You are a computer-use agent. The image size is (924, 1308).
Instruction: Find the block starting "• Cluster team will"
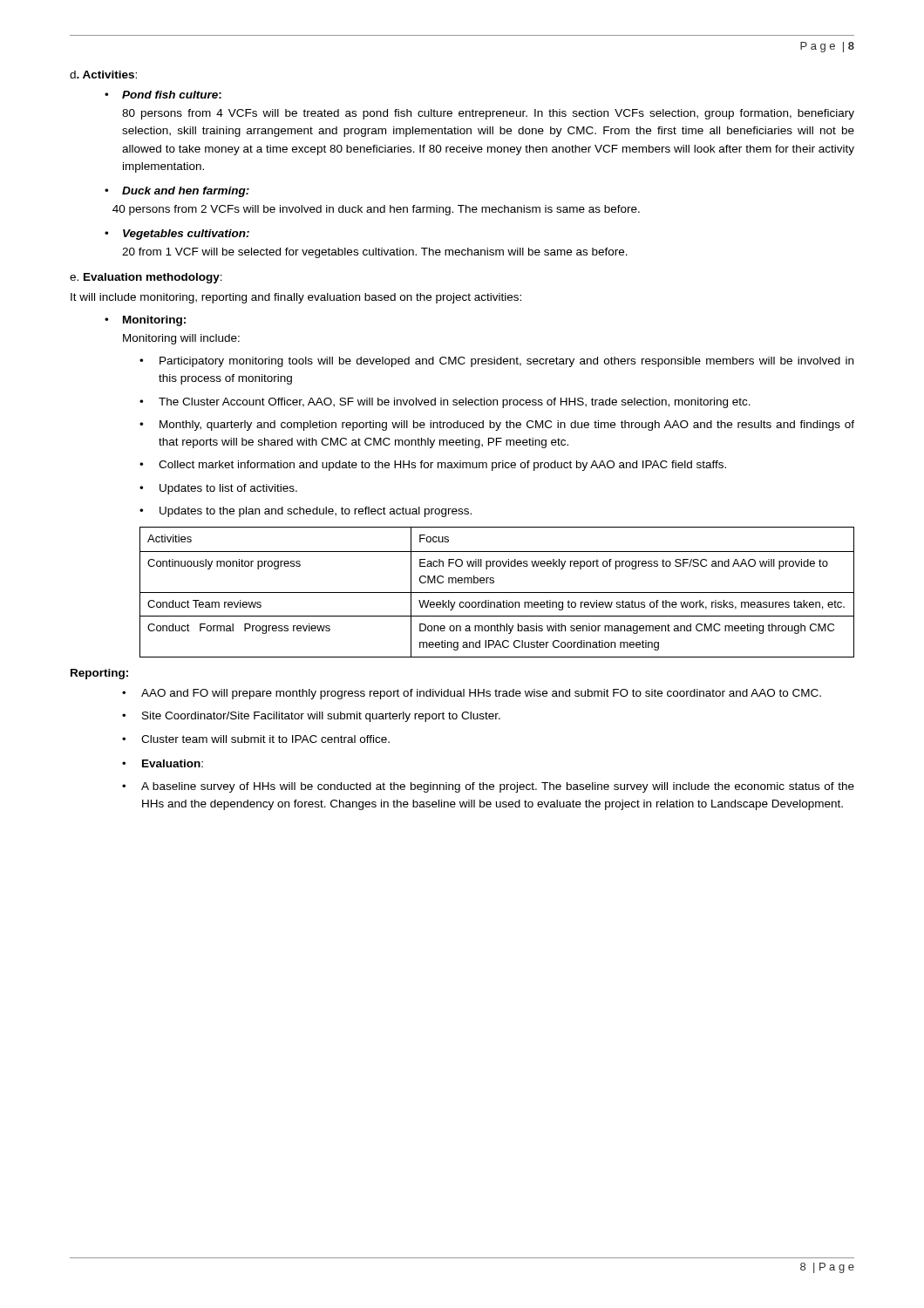pos(256,739)
